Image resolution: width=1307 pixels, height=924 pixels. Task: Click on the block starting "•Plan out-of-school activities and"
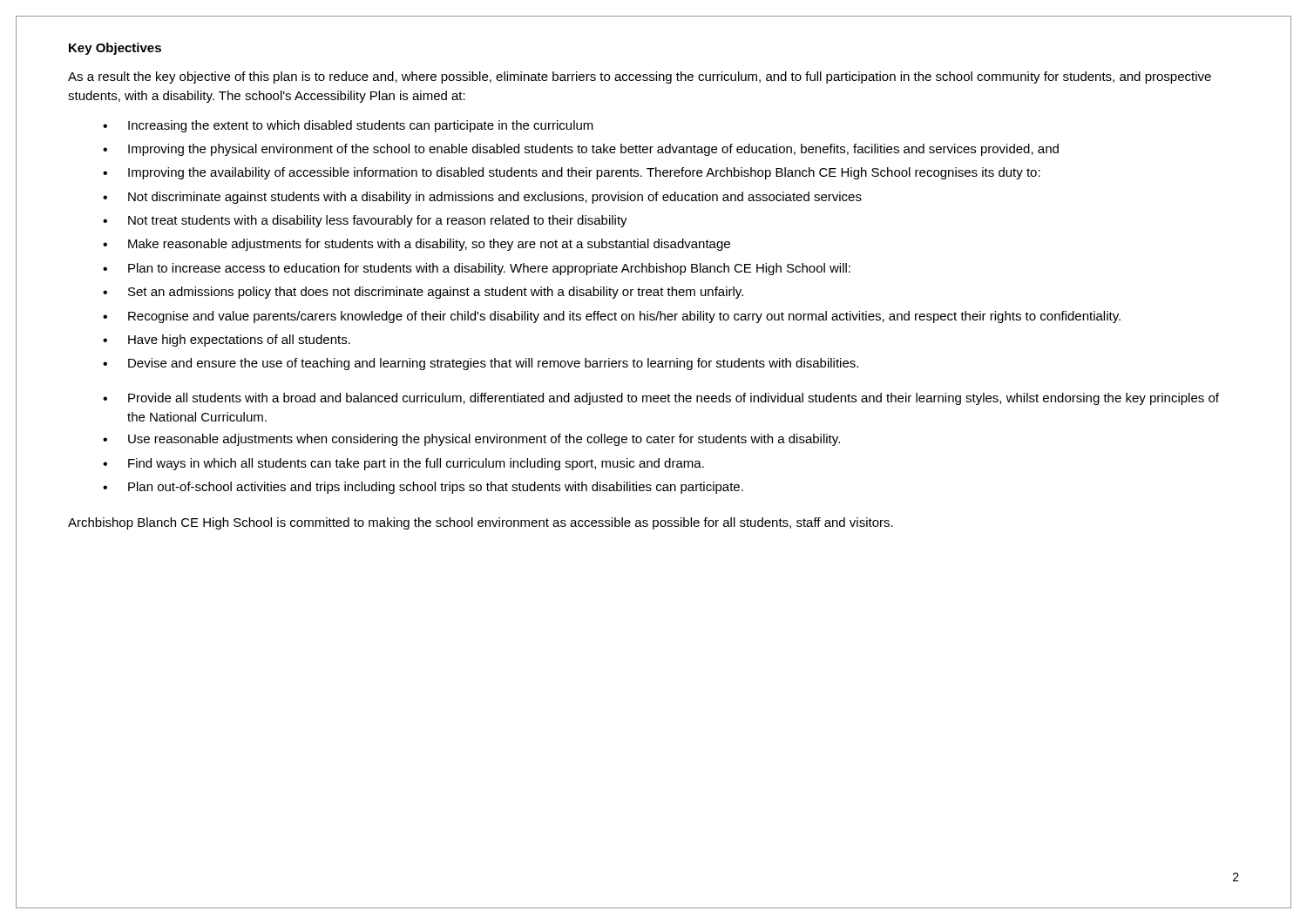(671, 488)
